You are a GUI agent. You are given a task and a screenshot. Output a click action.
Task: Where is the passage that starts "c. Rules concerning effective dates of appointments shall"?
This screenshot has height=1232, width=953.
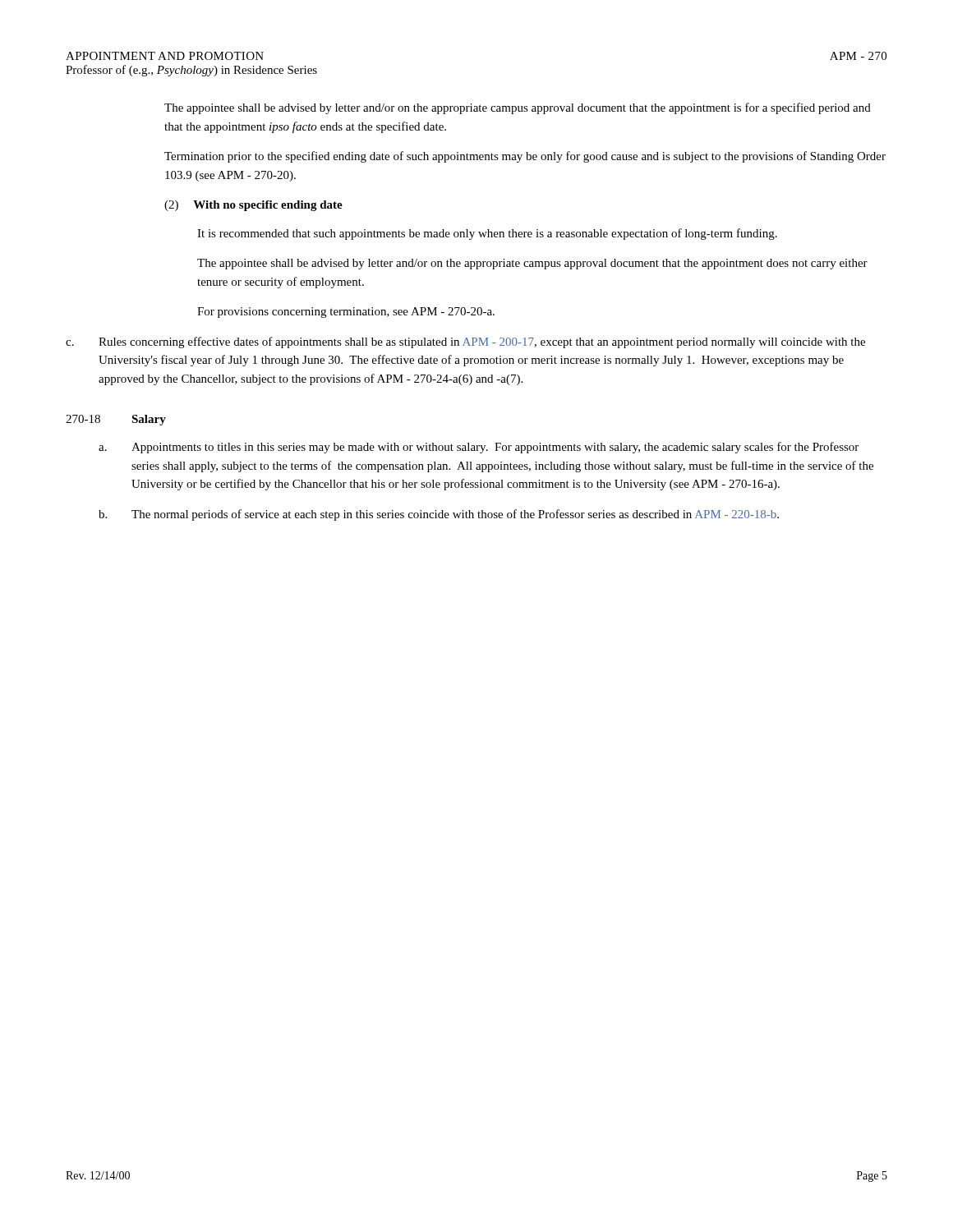476,360
